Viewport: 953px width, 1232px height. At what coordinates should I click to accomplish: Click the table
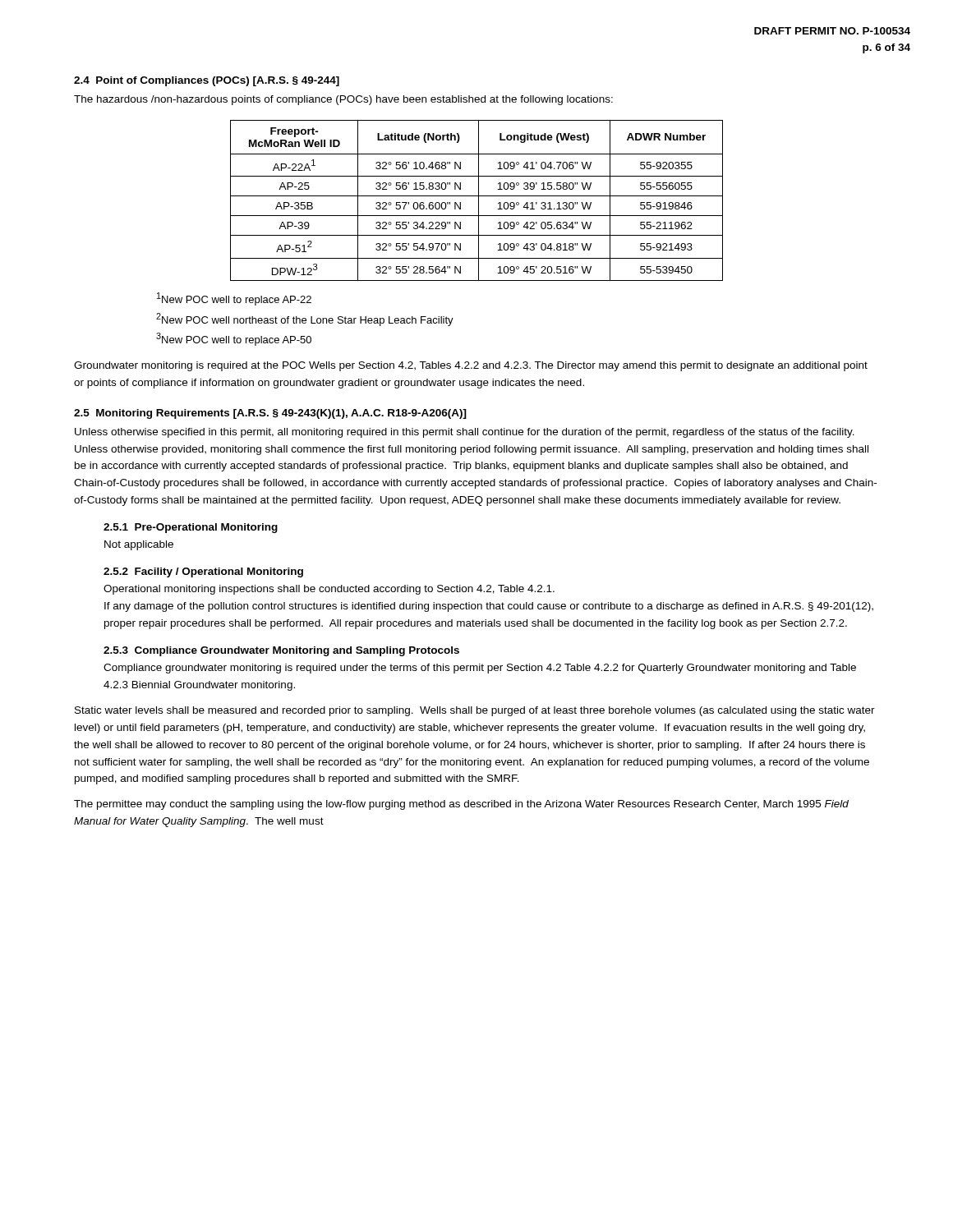pyautogui.click(x=476, y=201)
